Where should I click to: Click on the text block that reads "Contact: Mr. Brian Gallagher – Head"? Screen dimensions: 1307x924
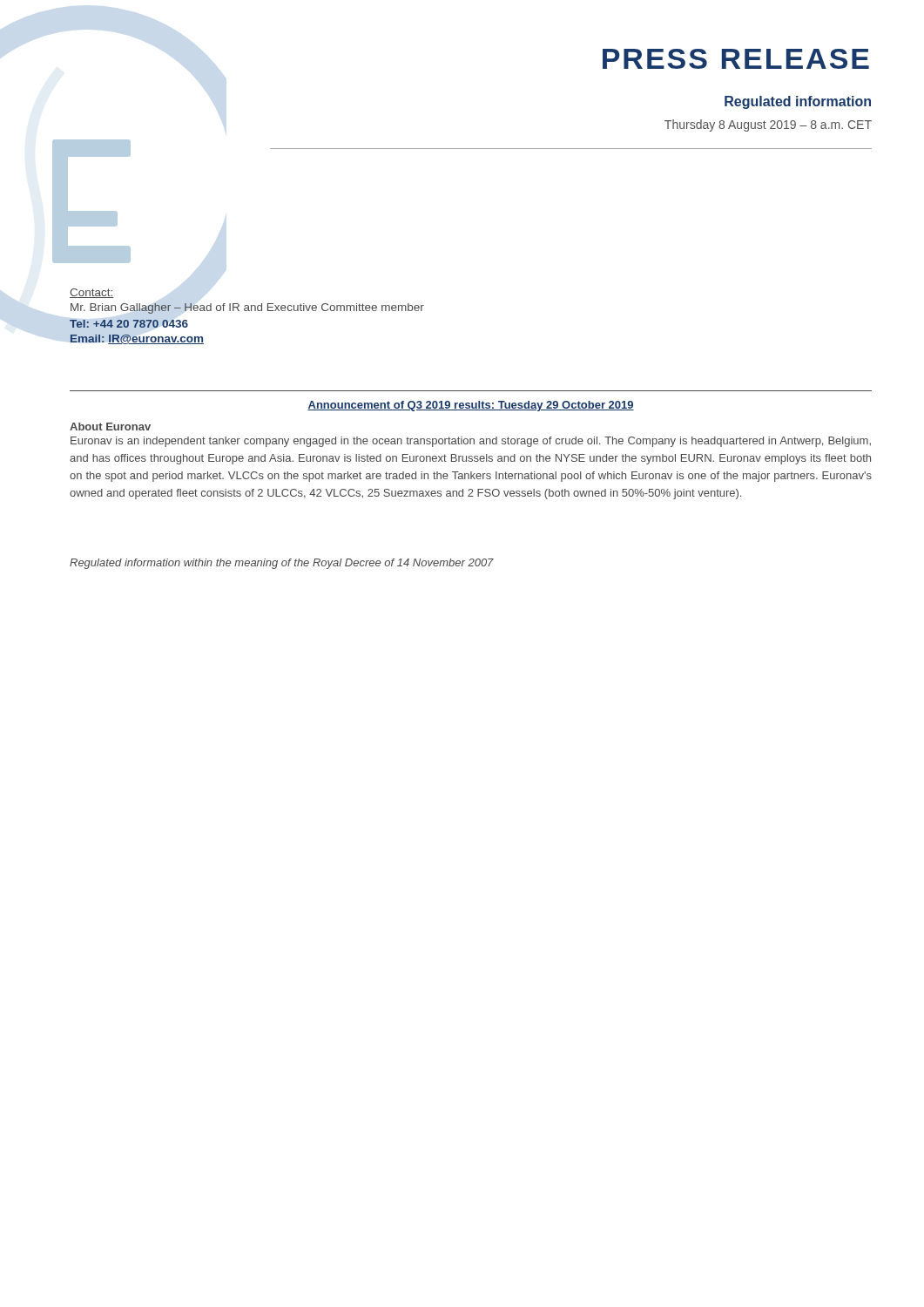(x=331, y=315)
